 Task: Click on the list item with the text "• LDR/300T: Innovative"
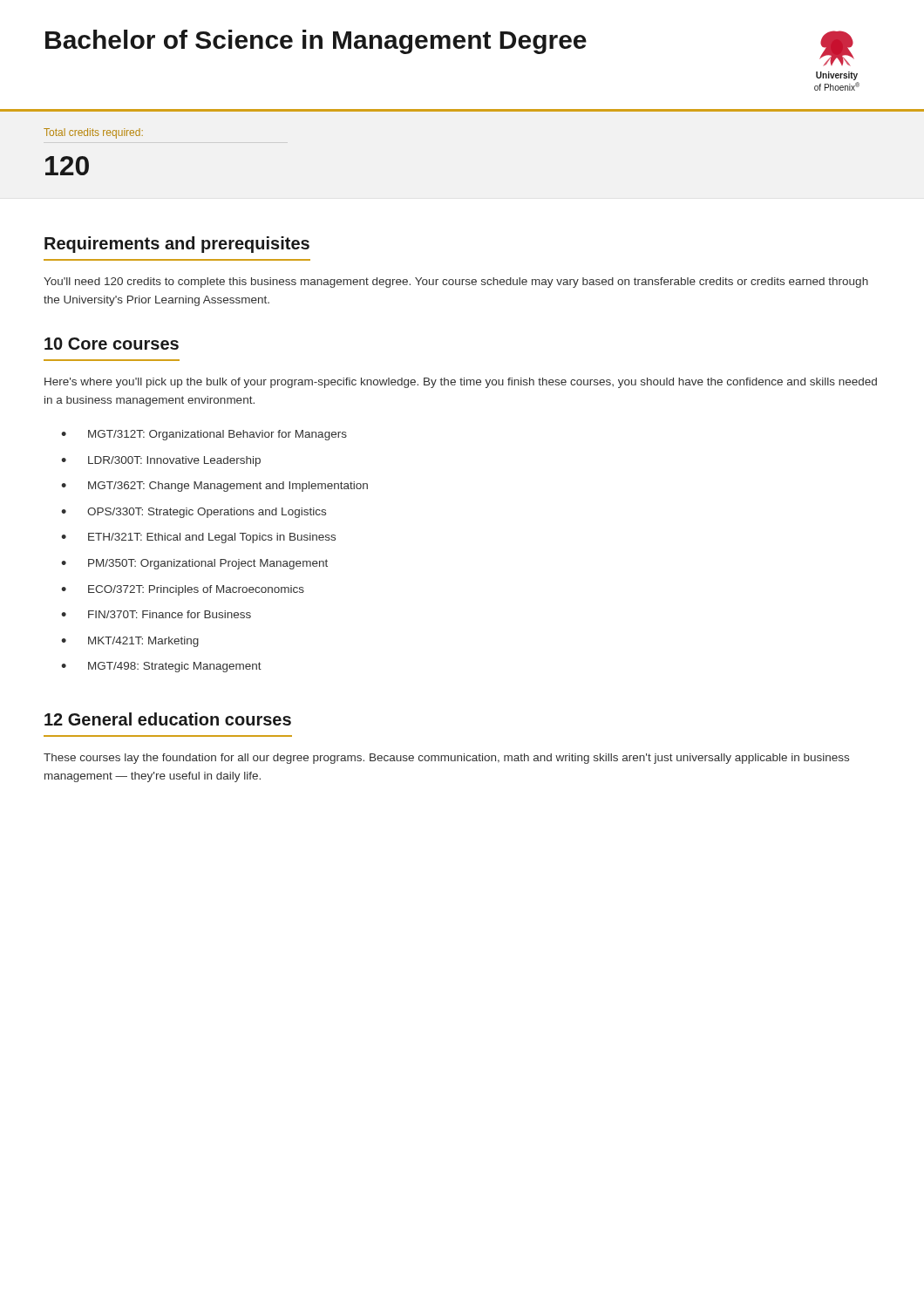coord(161,461)
